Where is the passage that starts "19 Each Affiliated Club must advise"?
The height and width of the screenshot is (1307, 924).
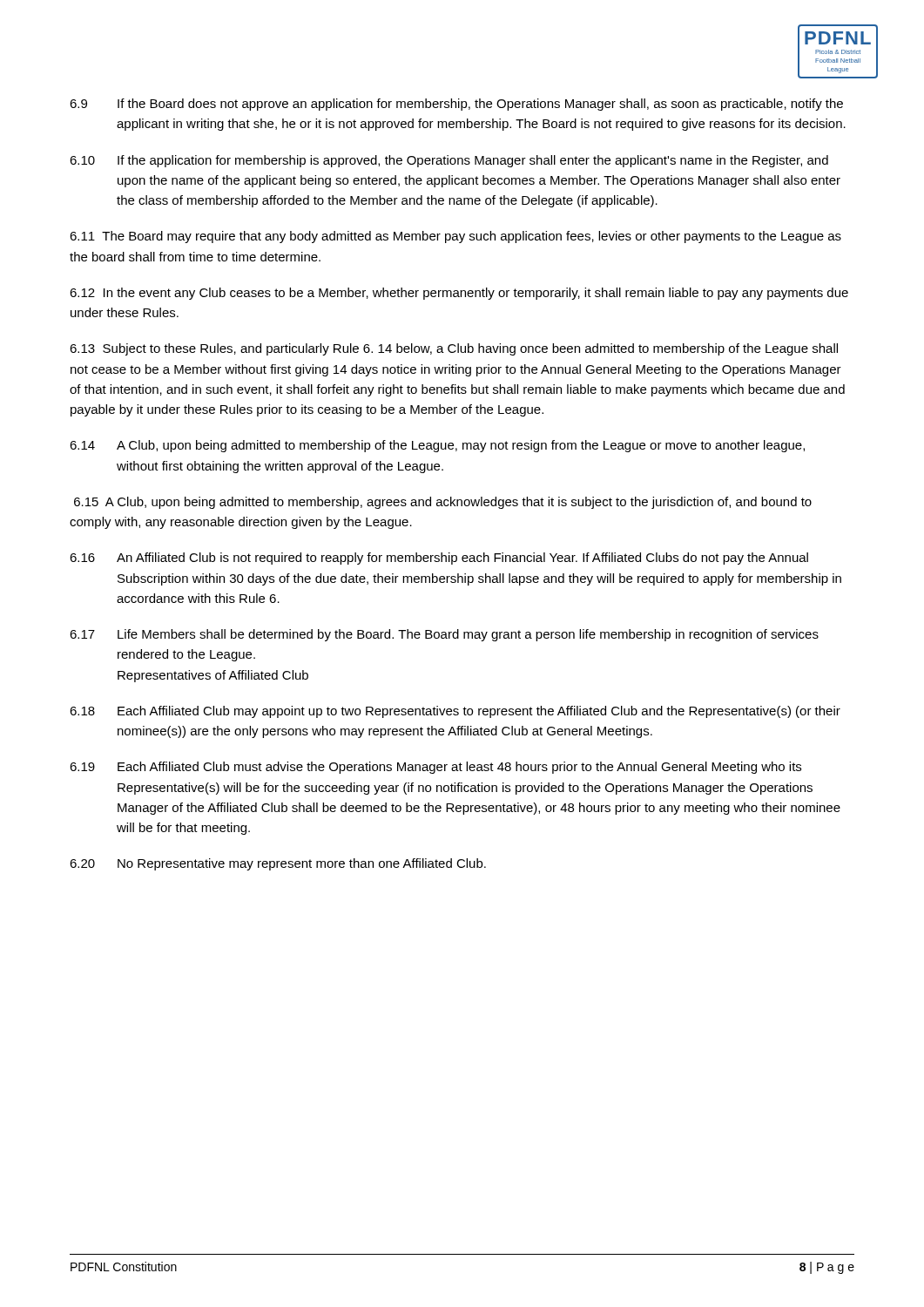tap(460, 797)
